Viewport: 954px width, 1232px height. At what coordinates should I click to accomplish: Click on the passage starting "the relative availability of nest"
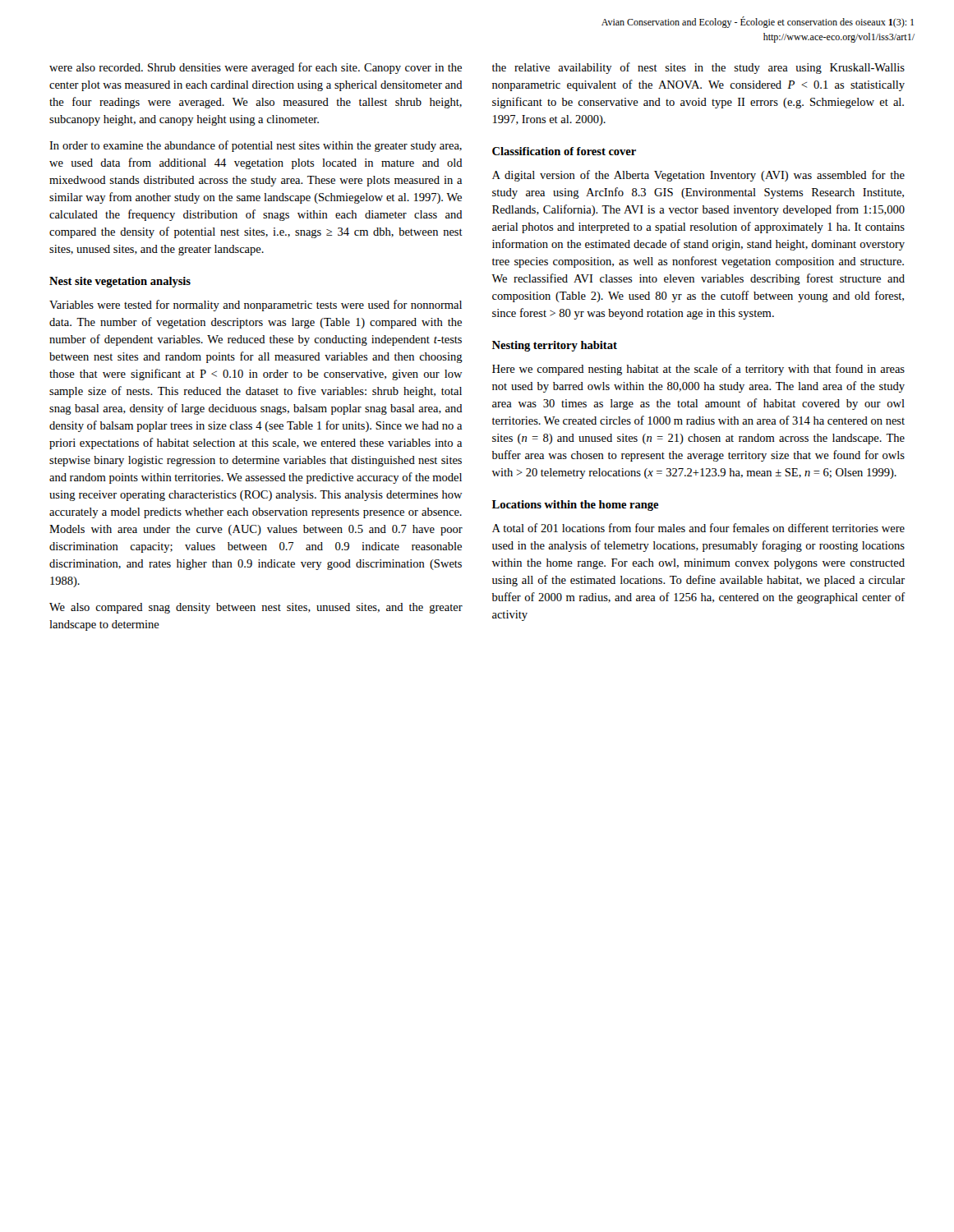[698, 94]
